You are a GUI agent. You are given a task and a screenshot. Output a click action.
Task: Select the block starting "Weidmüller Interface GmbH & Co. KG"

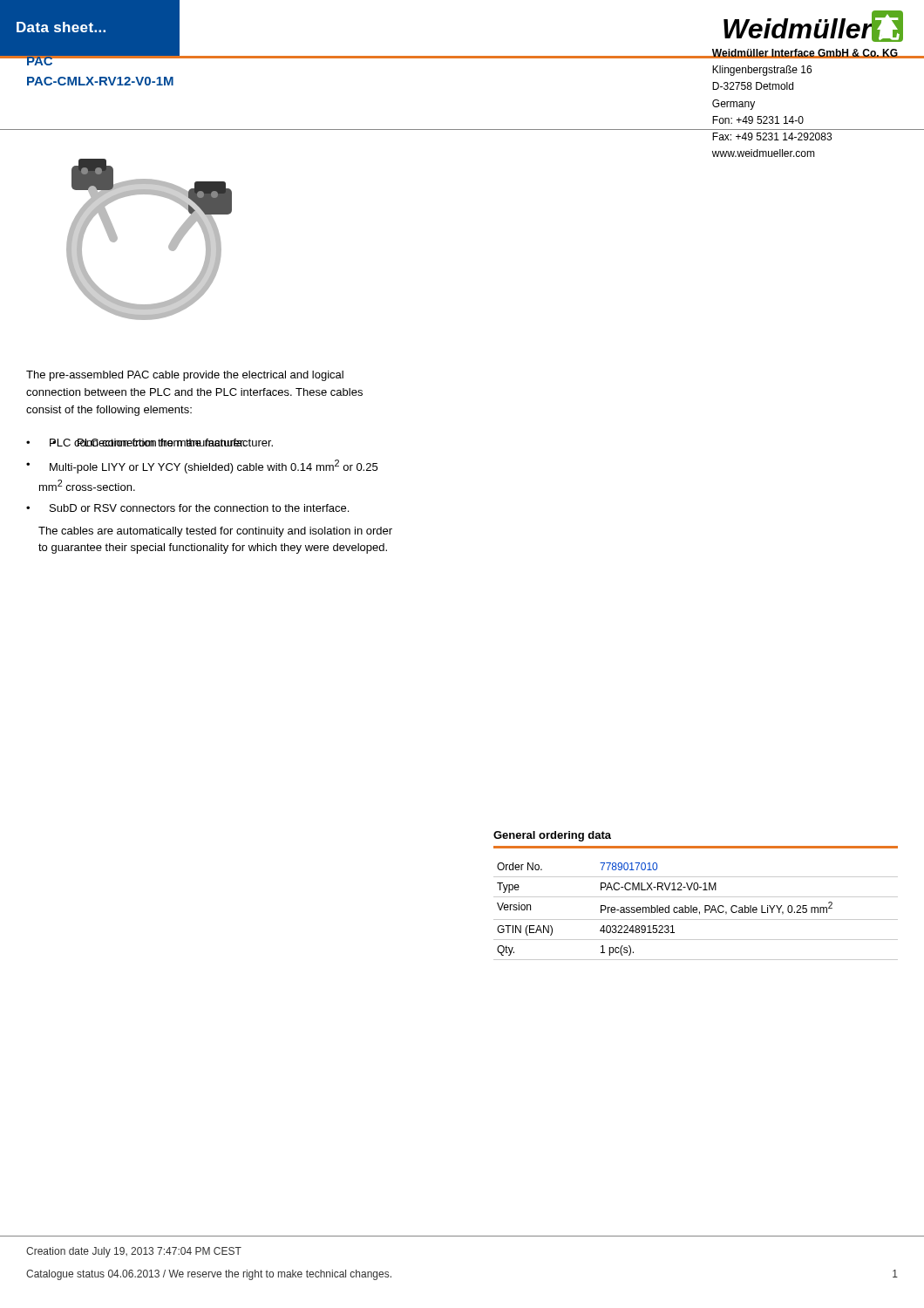tap(805, 54)
